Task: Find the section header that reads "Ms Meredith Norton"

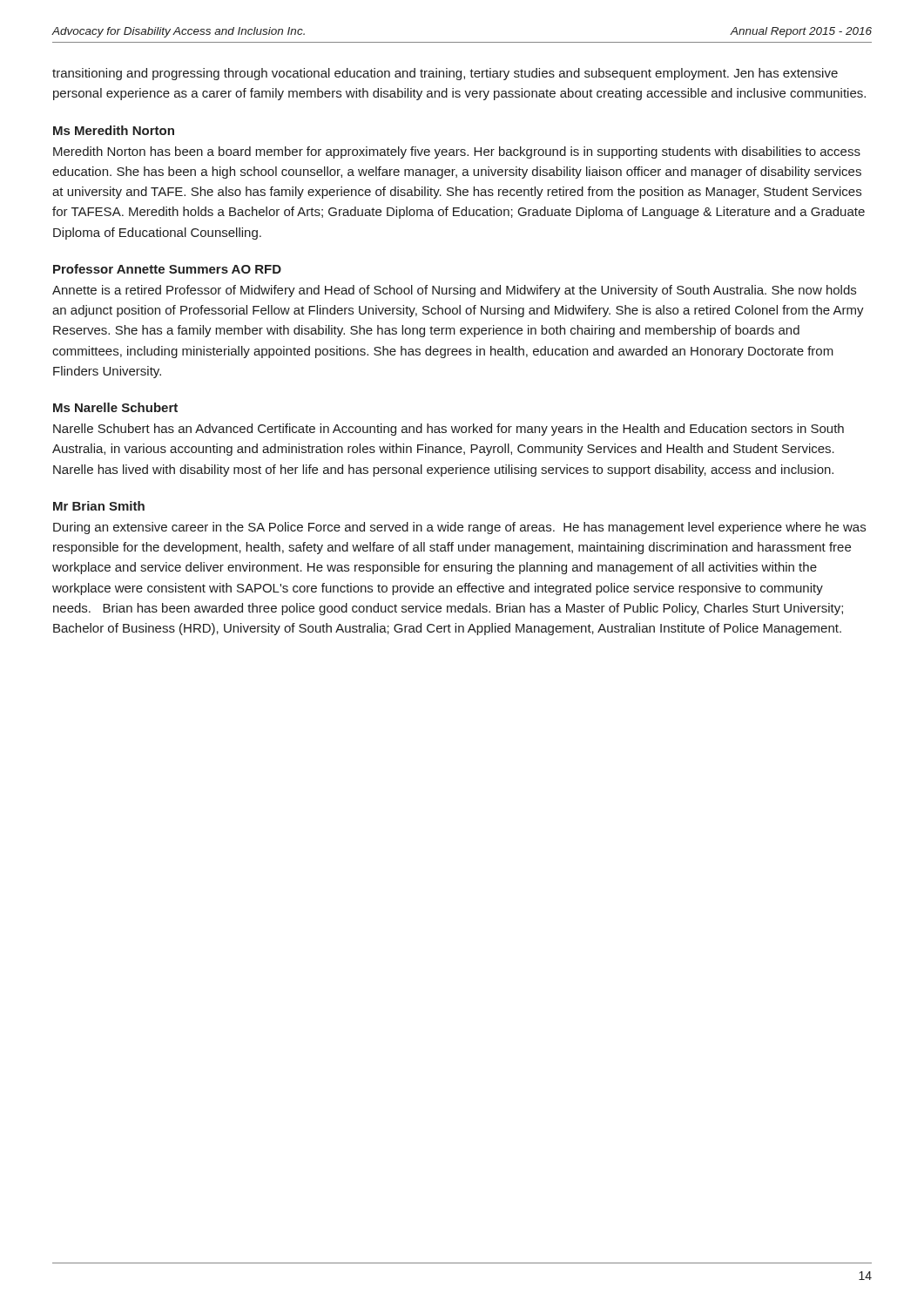Action: click(x=114, y=130)
